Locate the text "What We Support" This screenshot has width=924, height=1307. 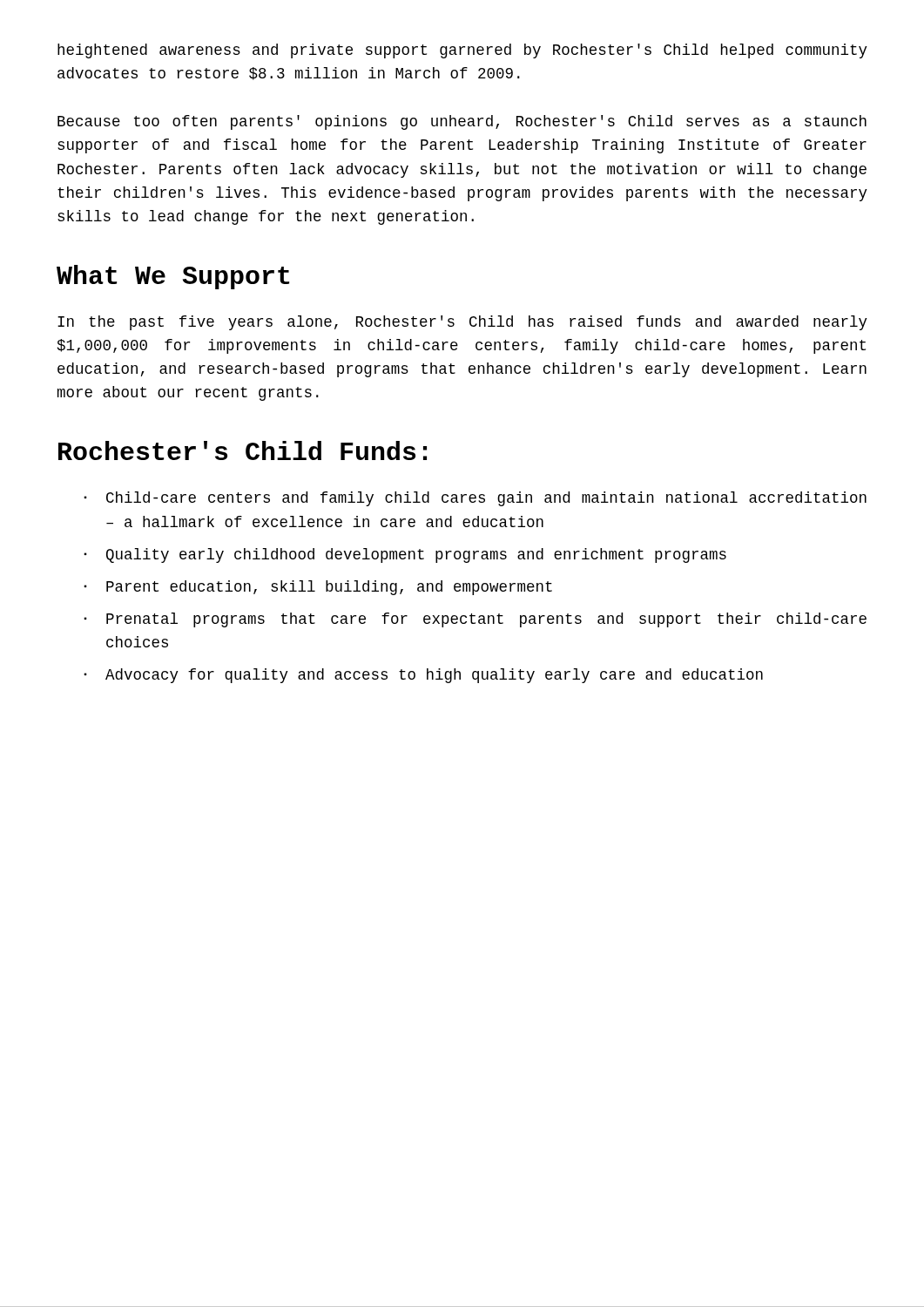(x=174, y=277)
